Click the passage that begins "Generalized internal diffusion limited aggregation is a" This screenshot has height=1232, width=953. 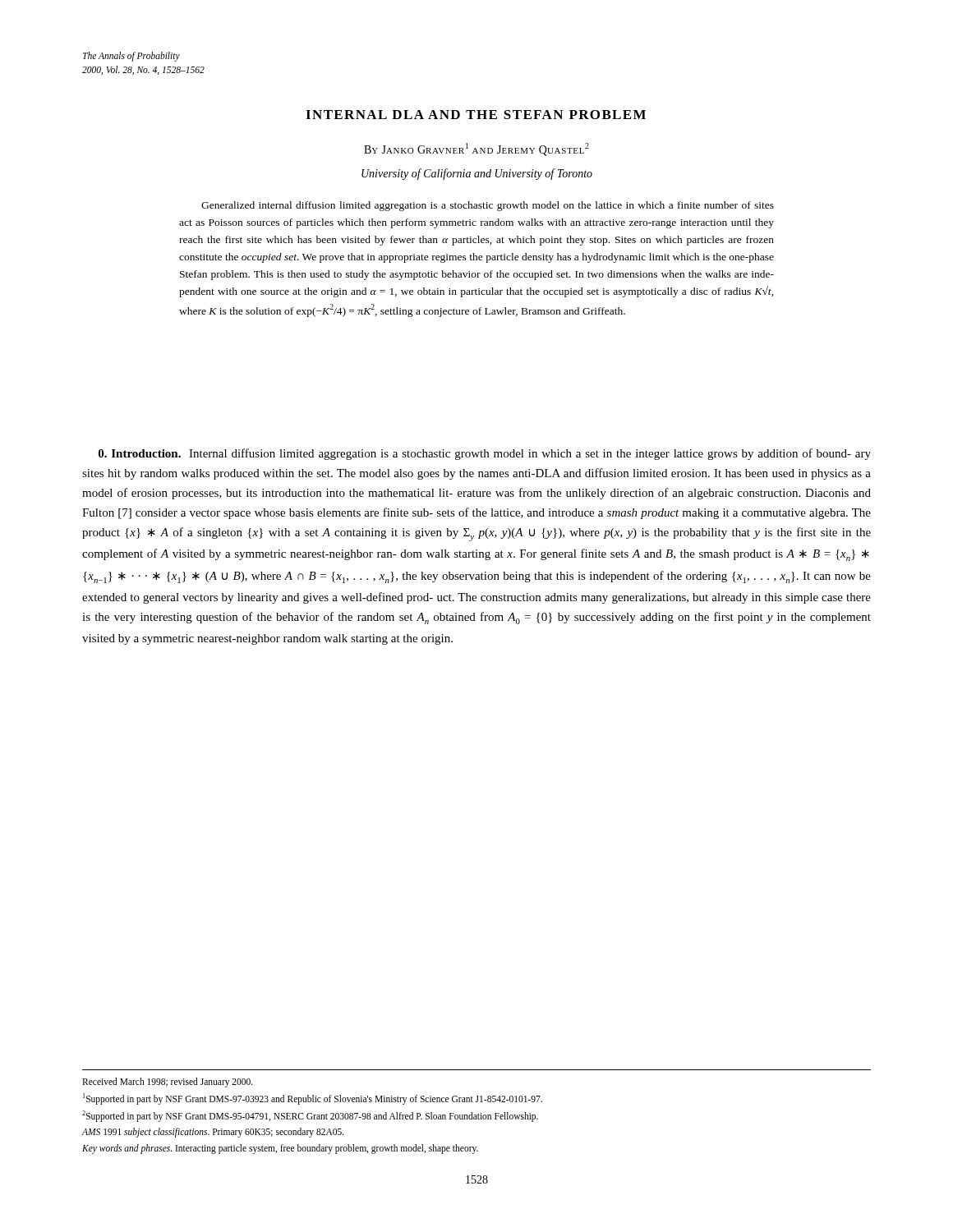pos(476,258)
